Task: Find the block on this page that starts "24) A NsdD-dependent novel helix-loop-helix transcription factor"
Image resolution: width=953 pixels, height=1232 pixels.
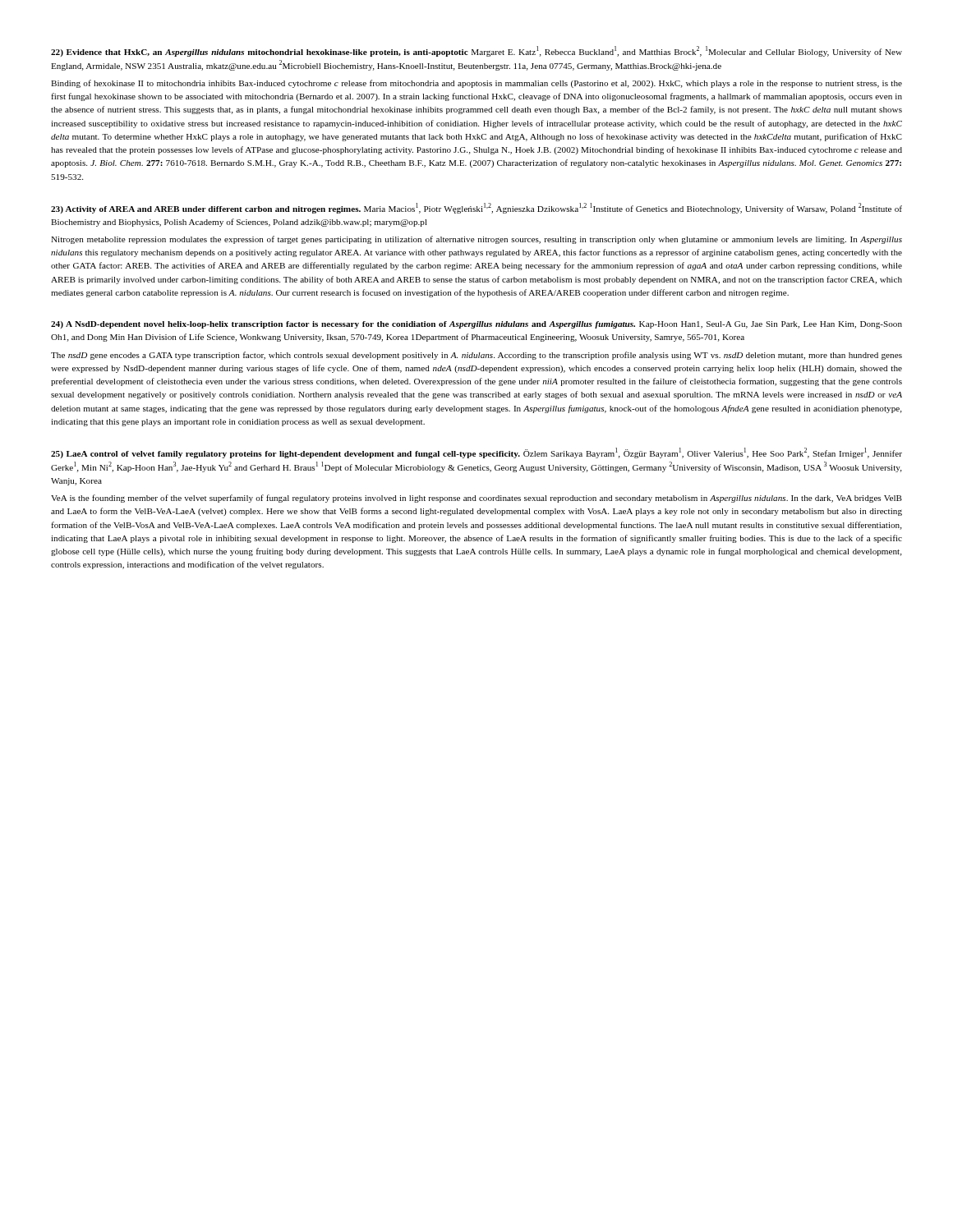Action: (476, 373)
